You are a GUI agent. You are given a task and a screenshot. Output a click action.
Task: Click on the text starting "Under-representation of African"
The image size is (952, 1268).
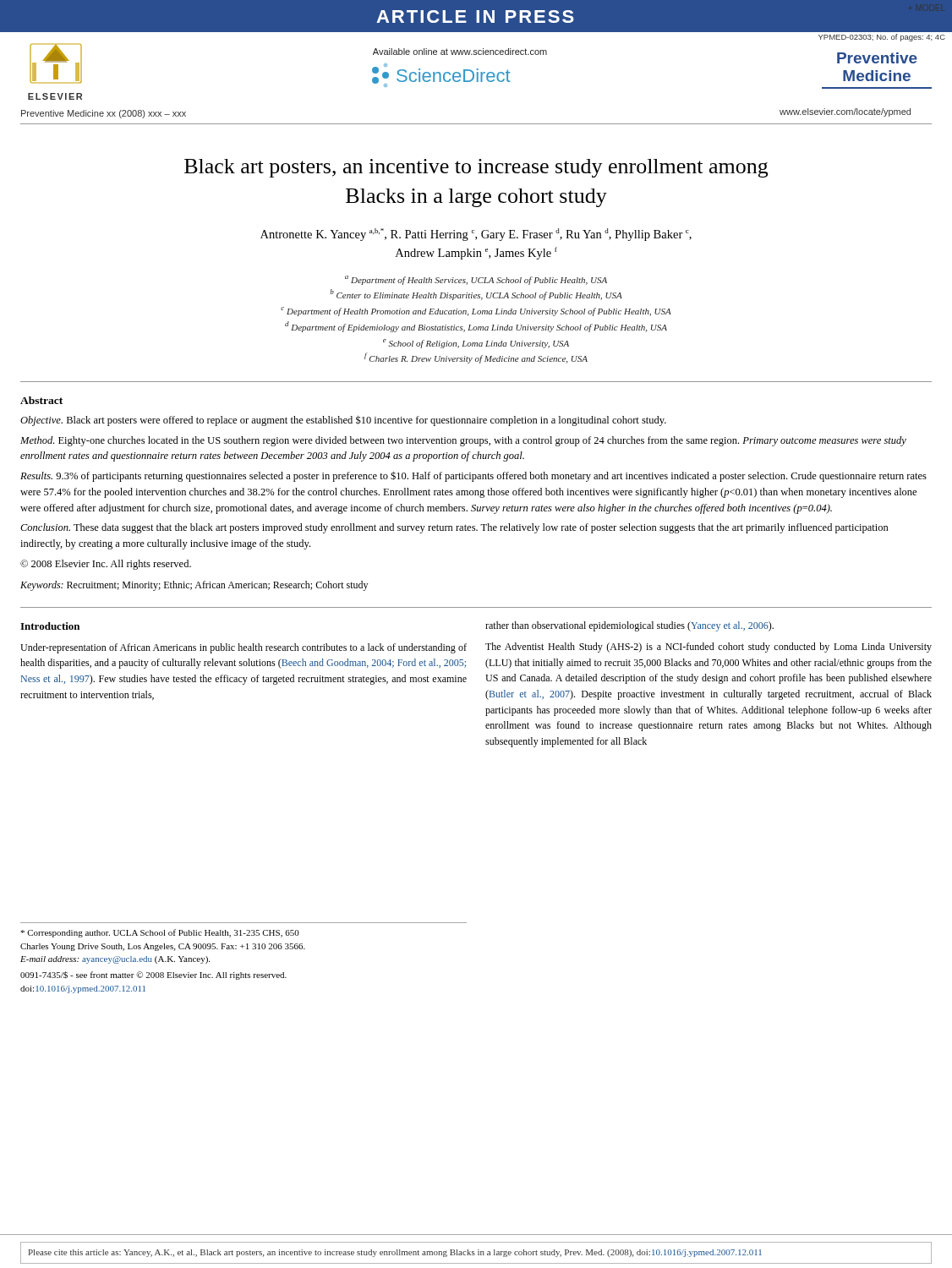tap(243, 671)
